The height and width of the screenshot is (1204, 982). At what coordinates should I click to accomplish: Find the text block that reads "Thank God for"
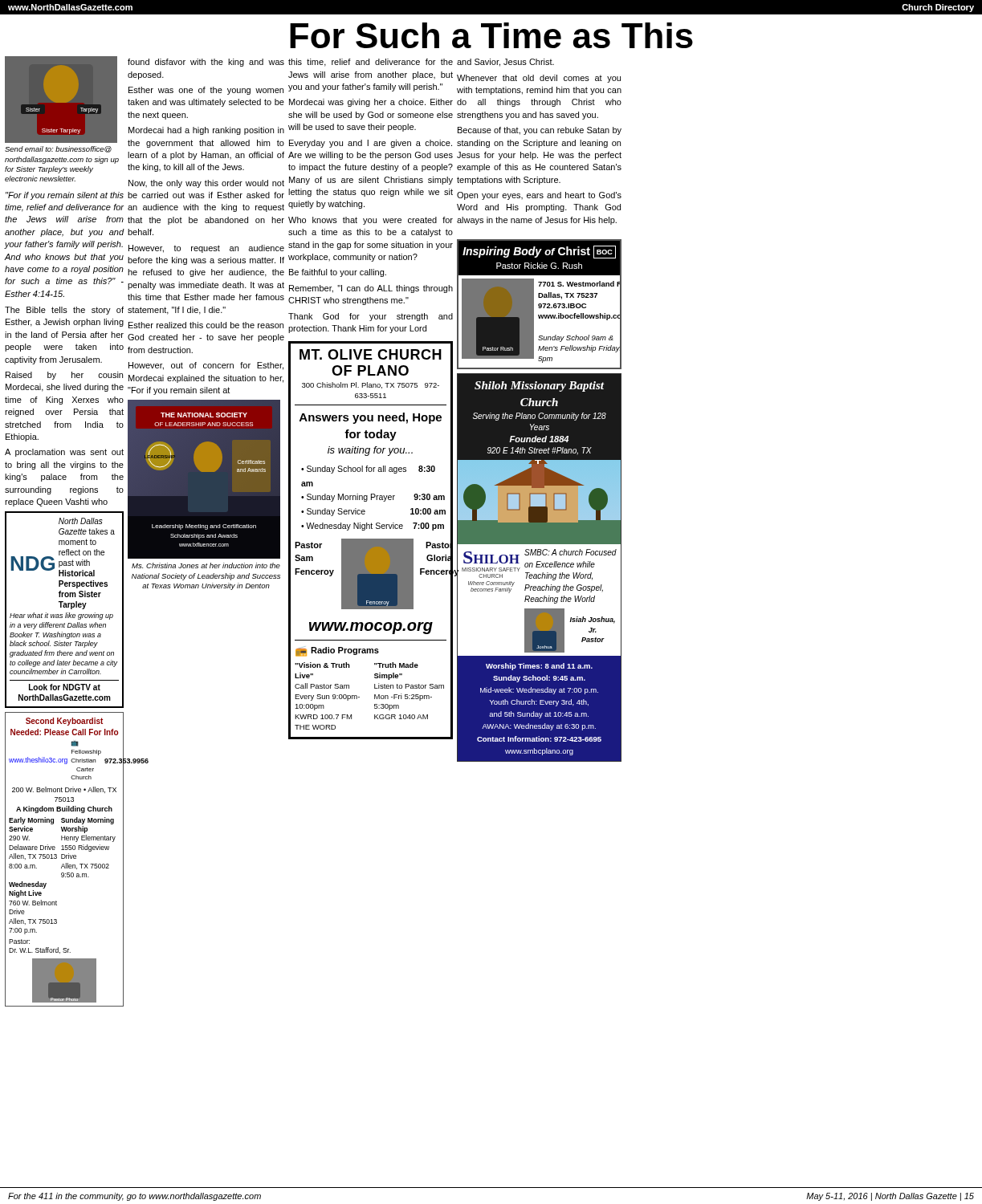click(x=371, y=322)
